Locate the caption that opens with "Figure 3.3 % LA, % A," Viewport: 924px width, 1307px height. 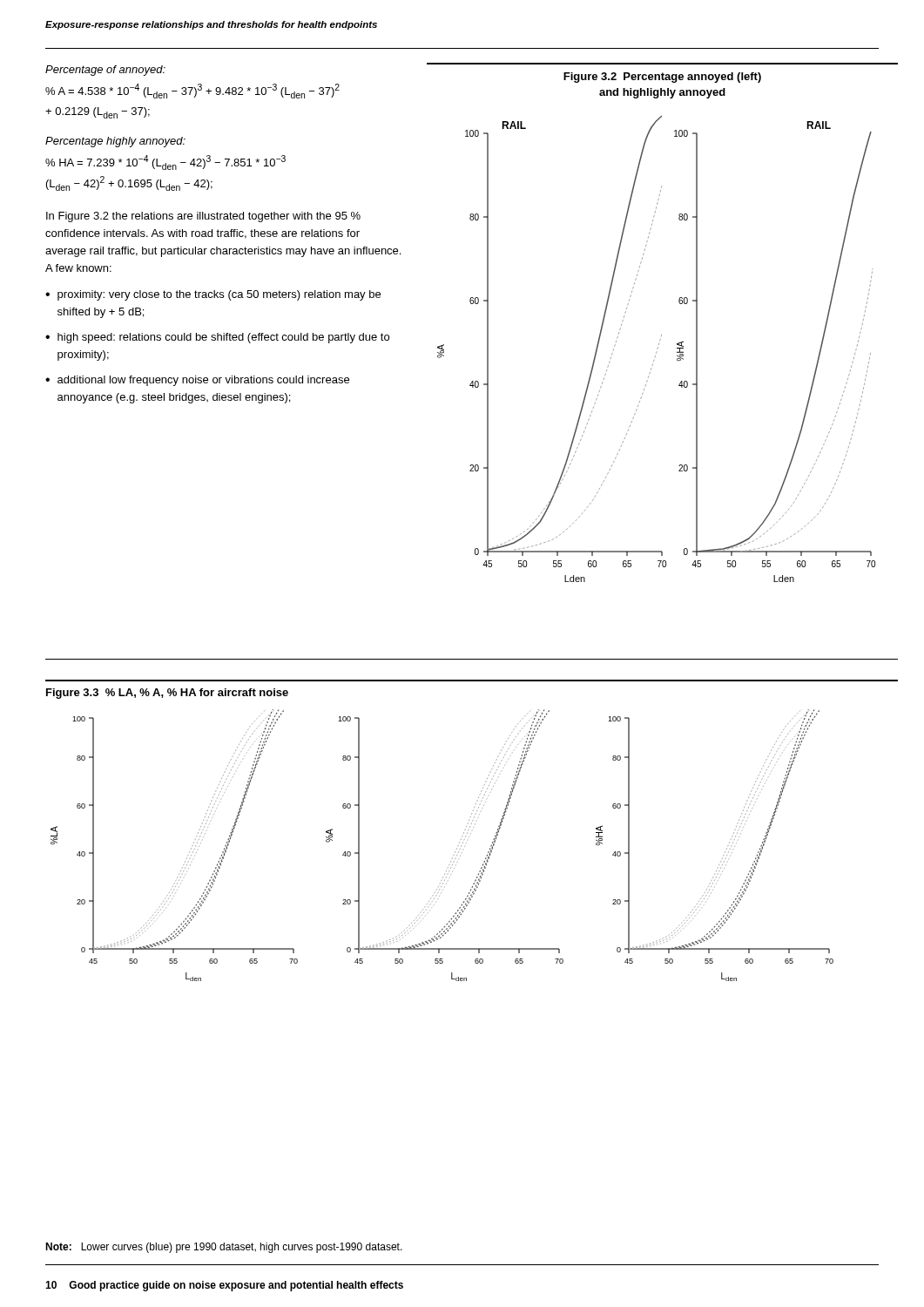pyautogui.click(x=167, y=692)
